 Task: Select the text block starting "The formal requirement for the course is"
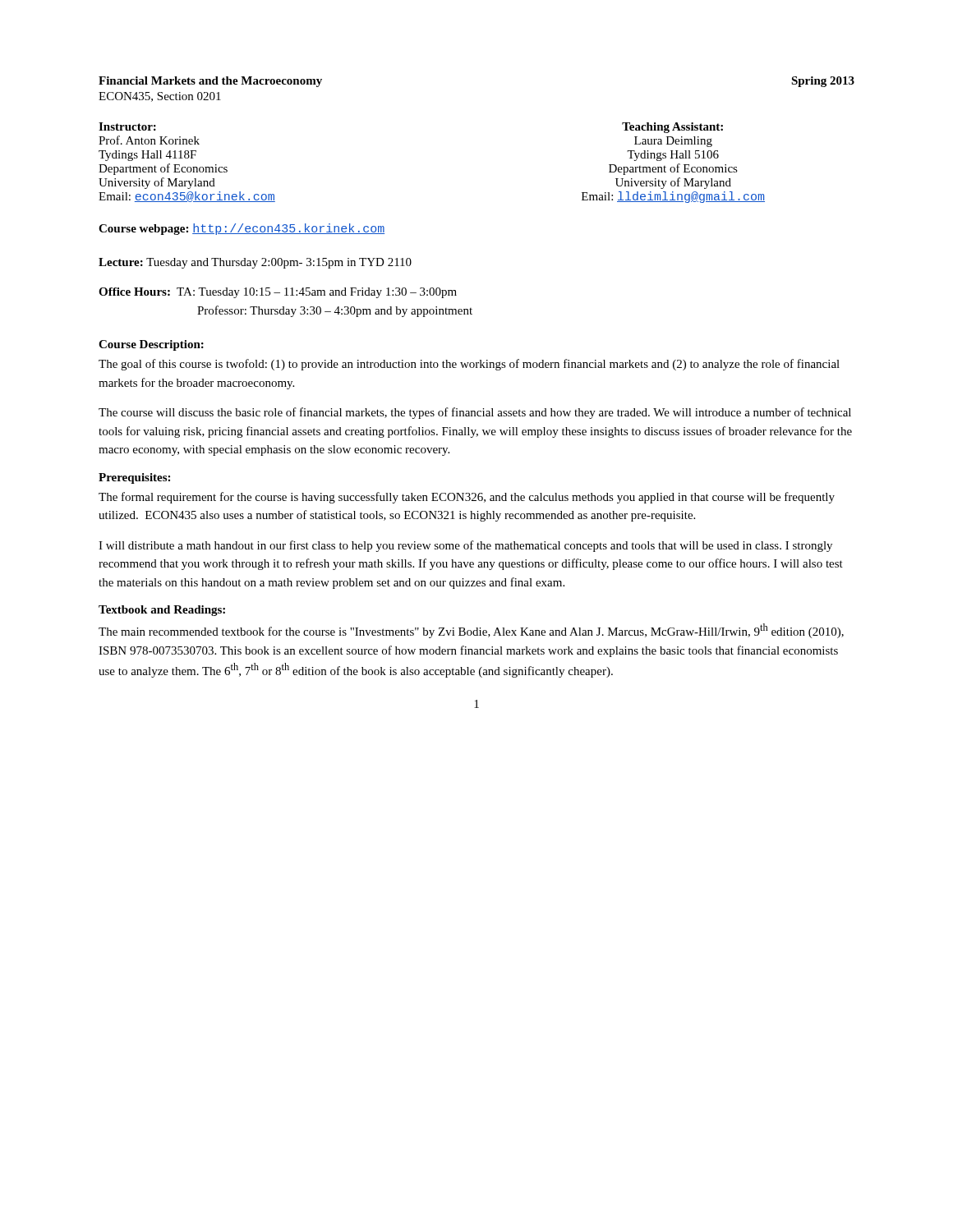tap(467, 506)
